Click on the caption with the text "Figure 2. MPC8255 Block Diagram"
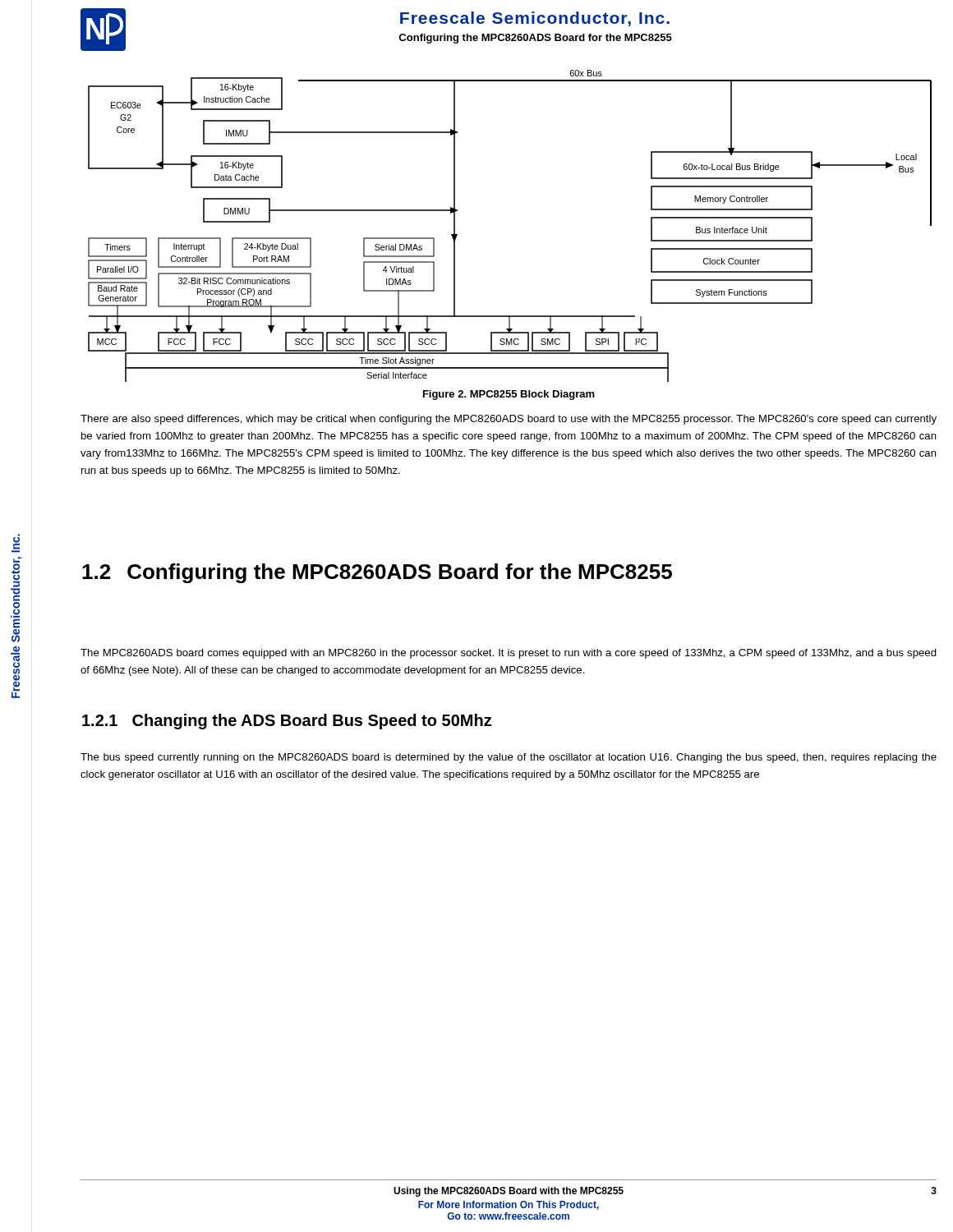Image resolution: width=953 pixels, height=1232 pixels. point(509,394)
